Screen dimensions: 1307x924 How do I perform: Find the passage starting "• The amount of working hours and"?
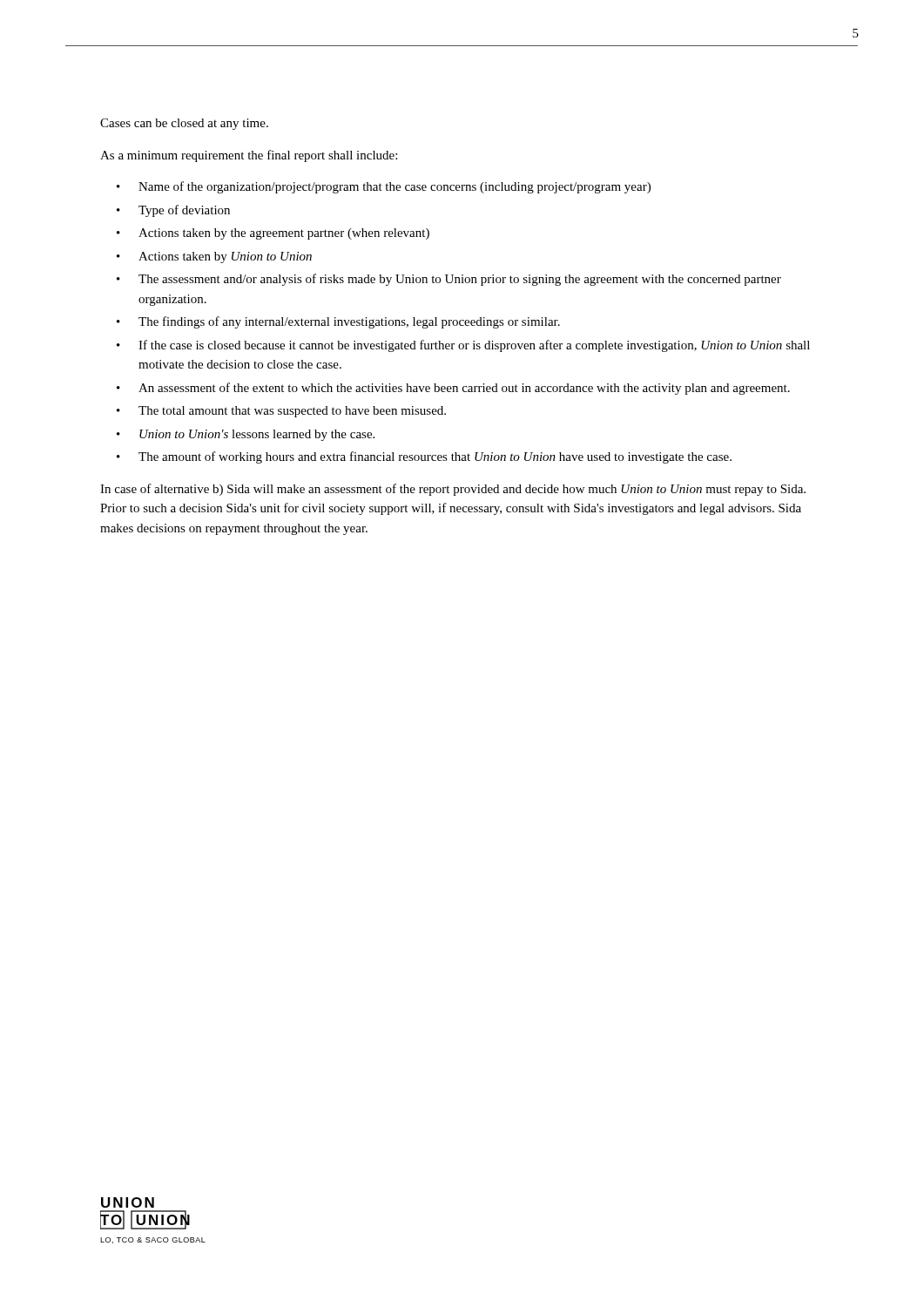tap(469, 457)
